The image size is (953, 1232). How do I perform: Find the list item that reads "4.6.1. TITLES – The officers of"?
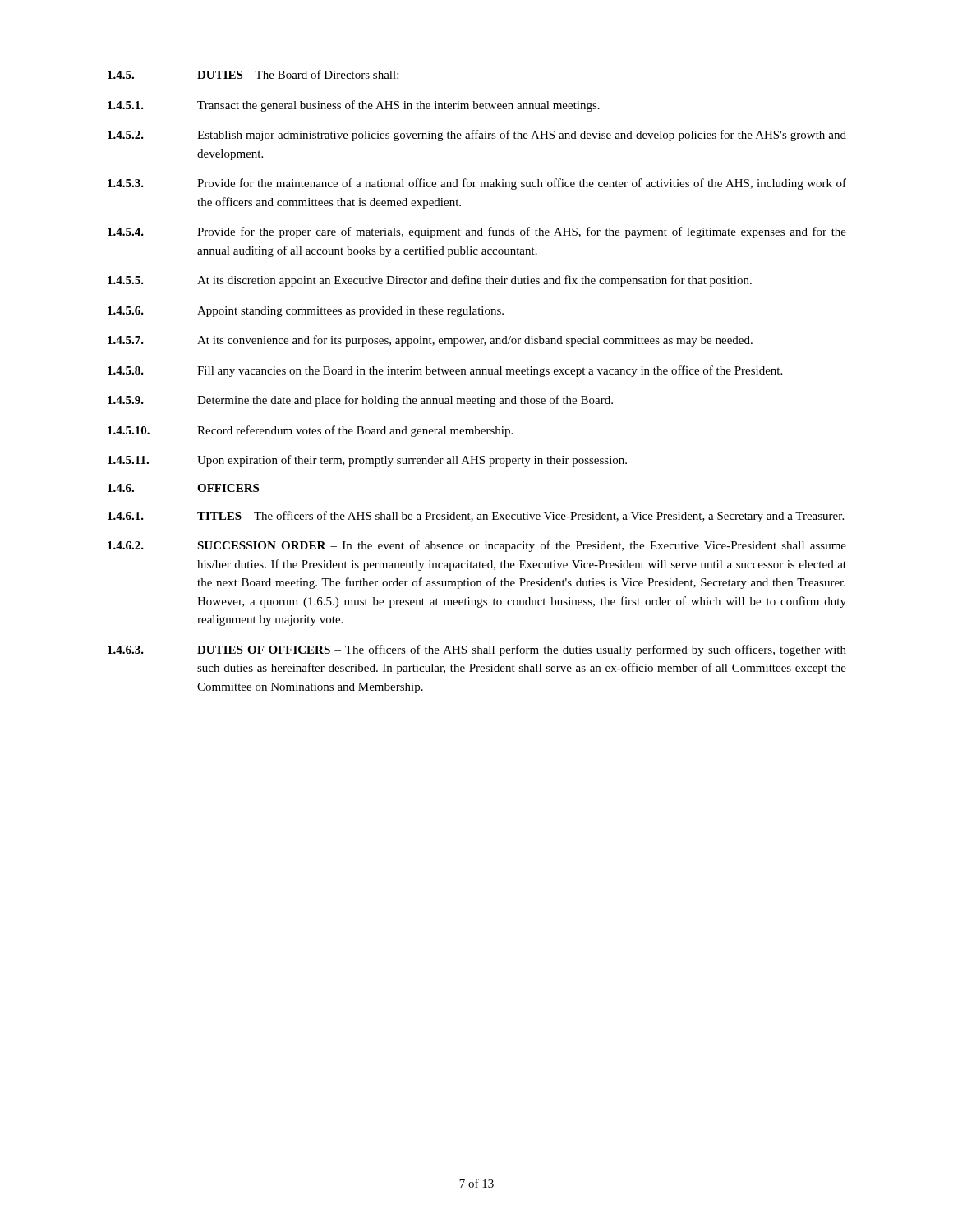point(476,516)
